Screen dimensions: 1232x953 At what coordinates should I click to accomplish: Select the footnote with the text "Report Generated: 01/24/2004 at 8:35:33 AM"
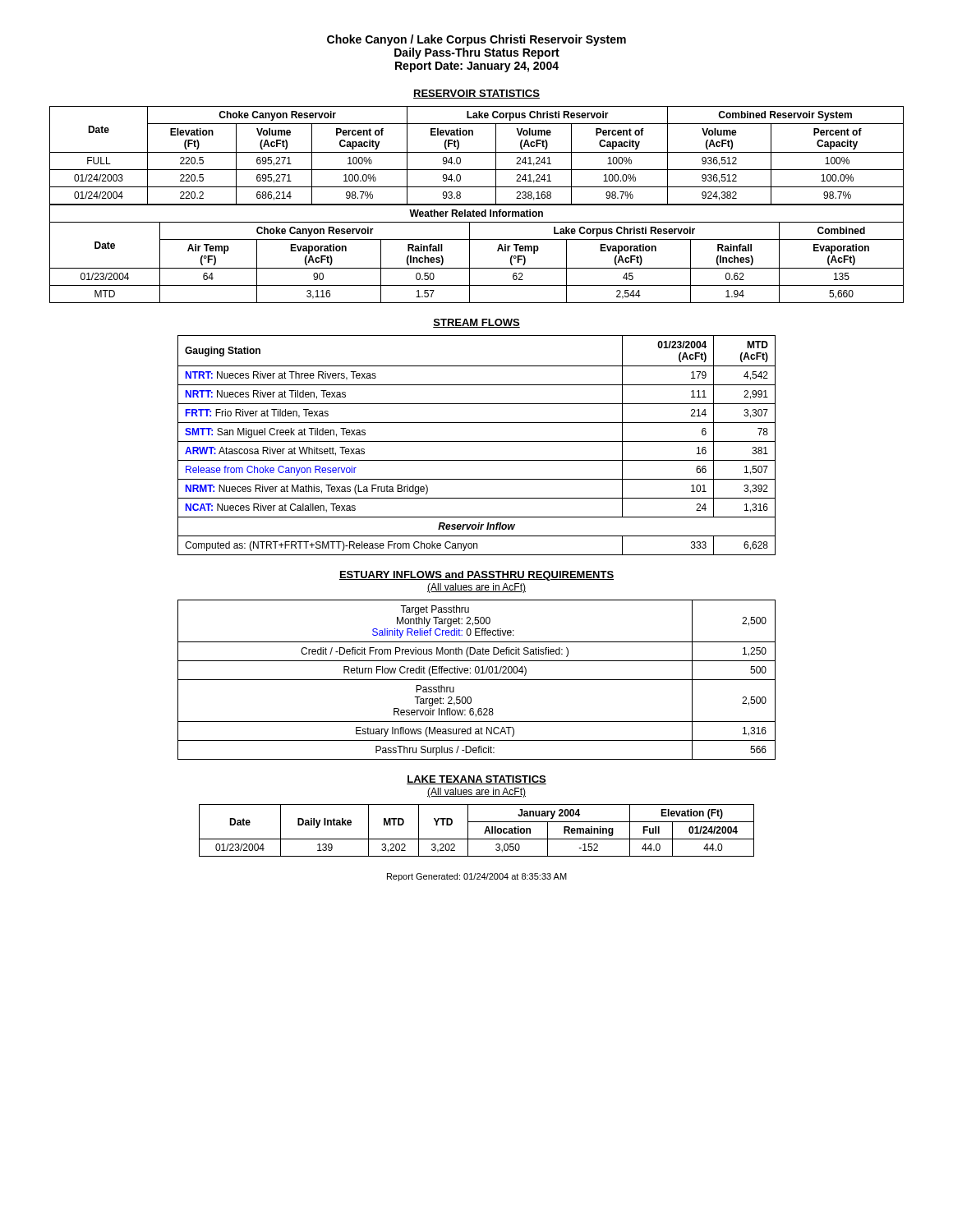point(476,876)
